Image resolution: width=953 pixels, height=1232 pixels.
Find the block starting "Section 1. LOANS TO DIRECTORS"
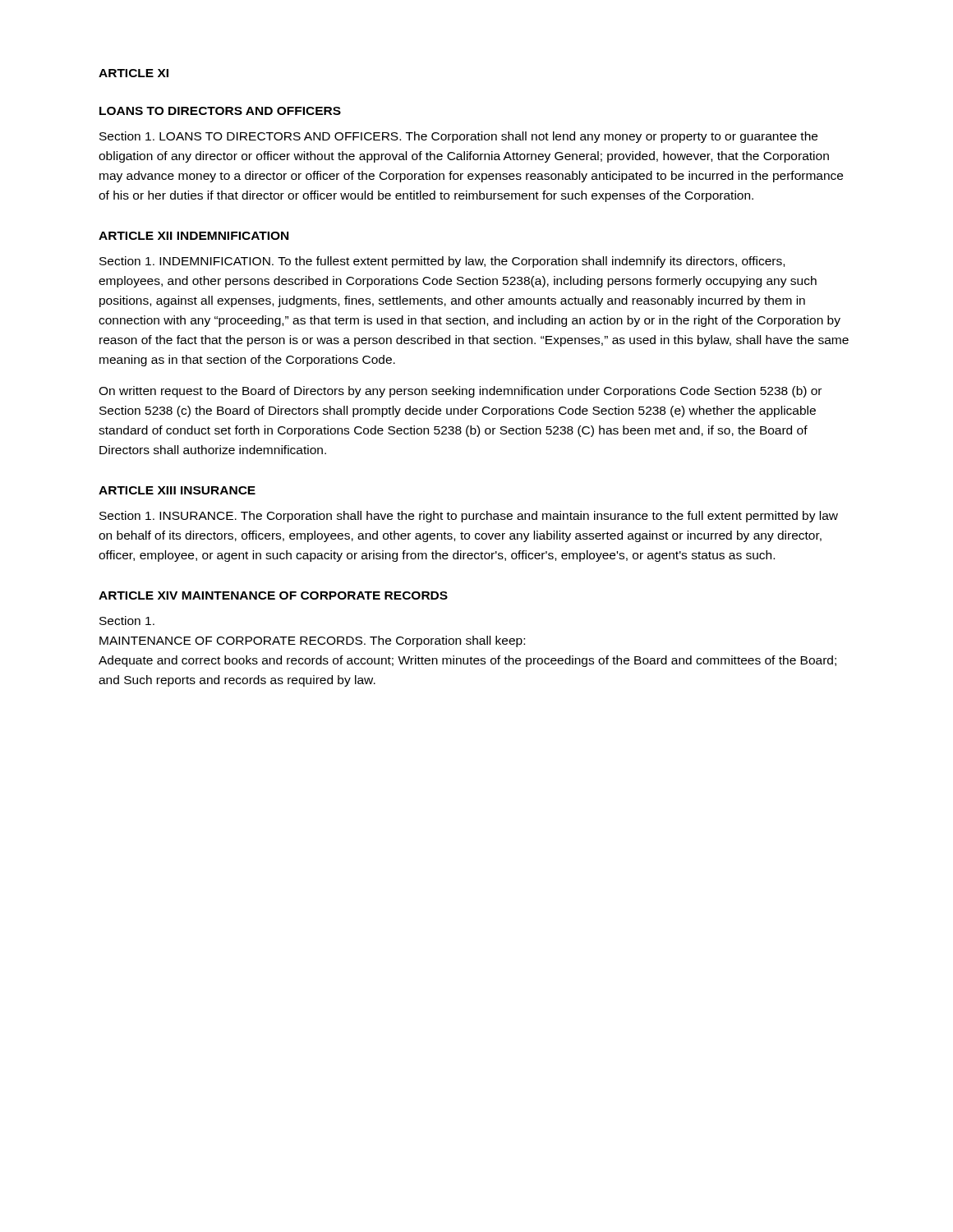[471, 166]
